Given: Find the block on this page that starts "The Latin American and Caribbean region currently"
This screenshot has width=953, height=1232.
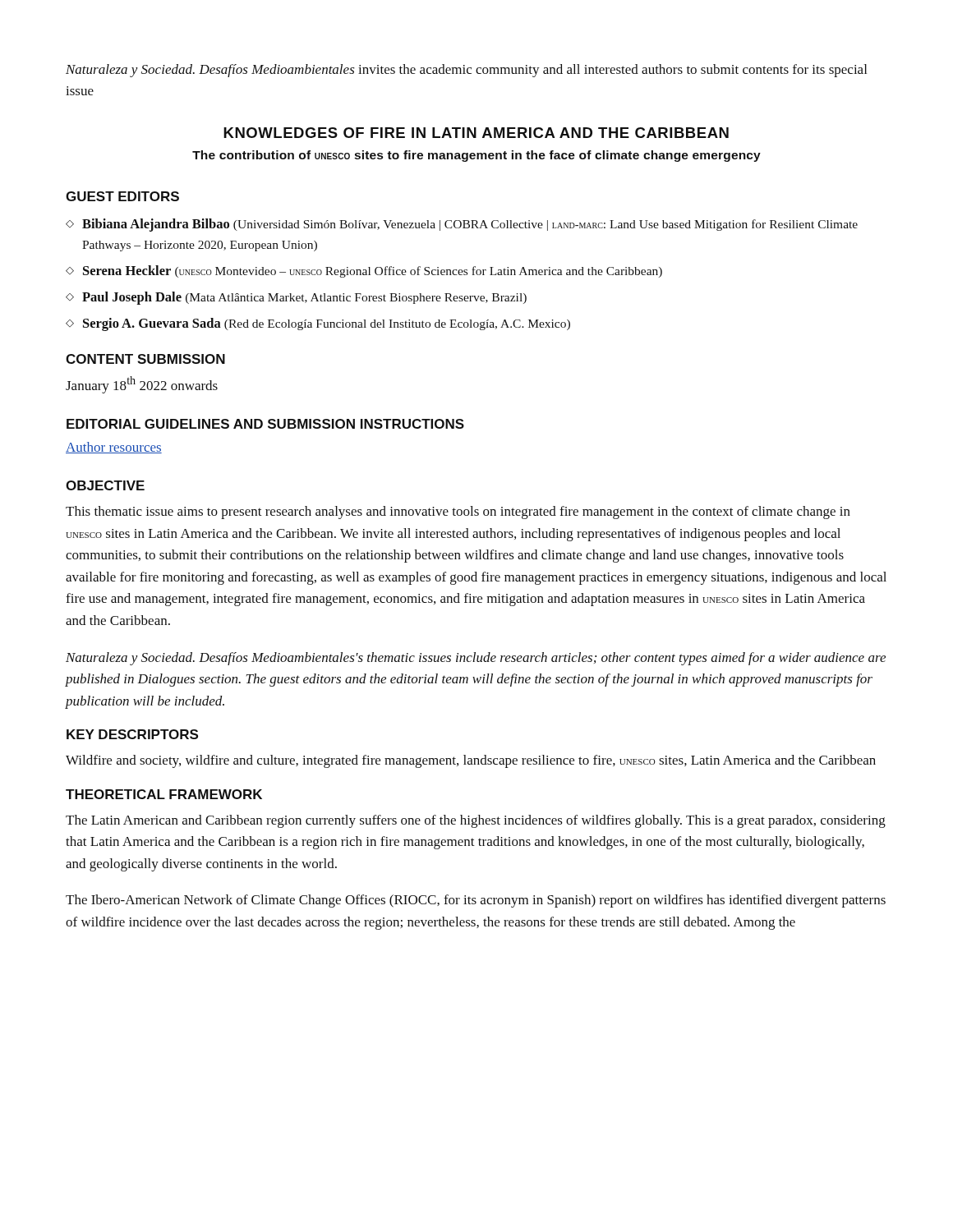Looking at the screenshot, I should 476,842.
